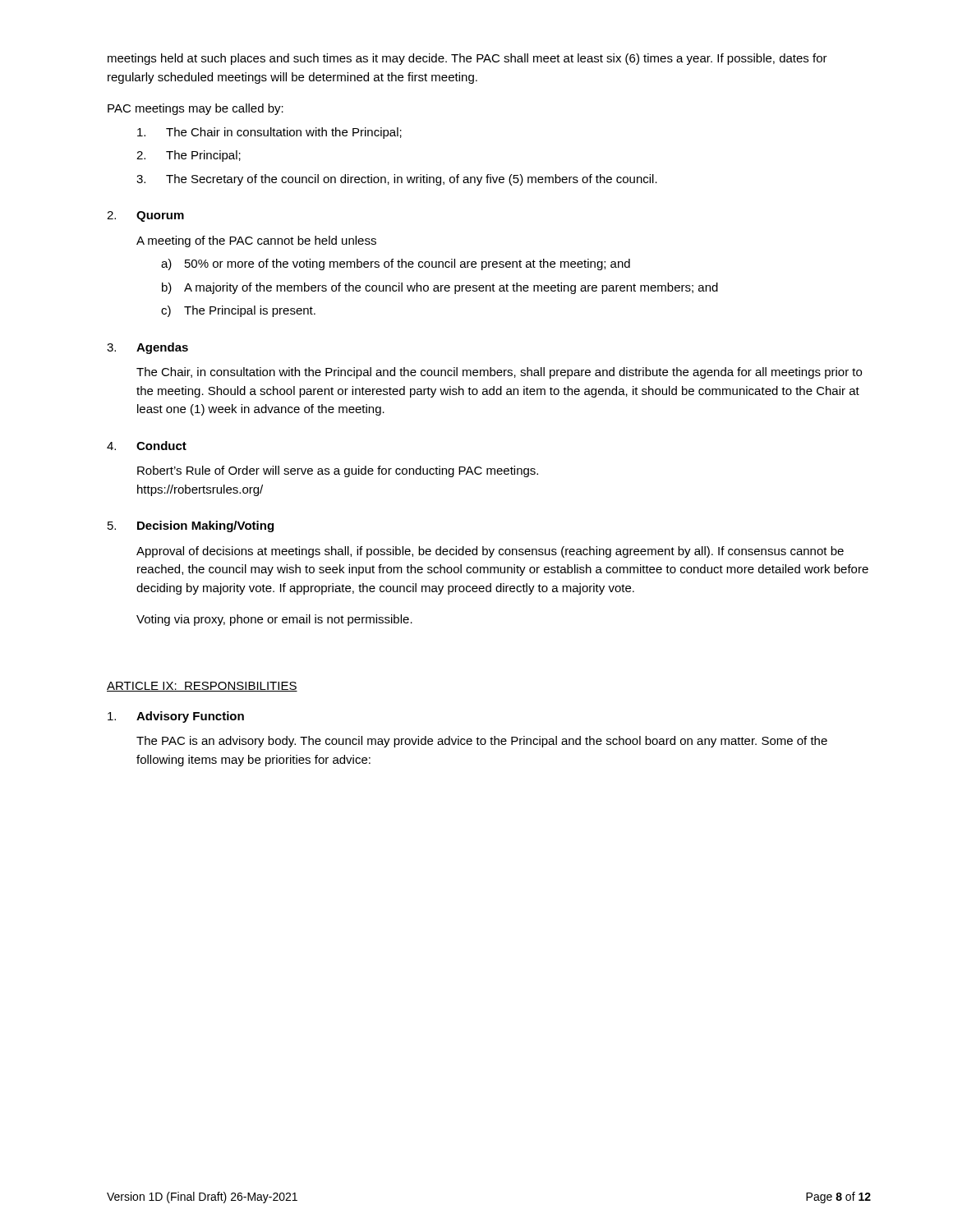Locate the element starting "Robert’s Rule of Order will"
Screen dimensions: 1232x953
click(338, 479)
